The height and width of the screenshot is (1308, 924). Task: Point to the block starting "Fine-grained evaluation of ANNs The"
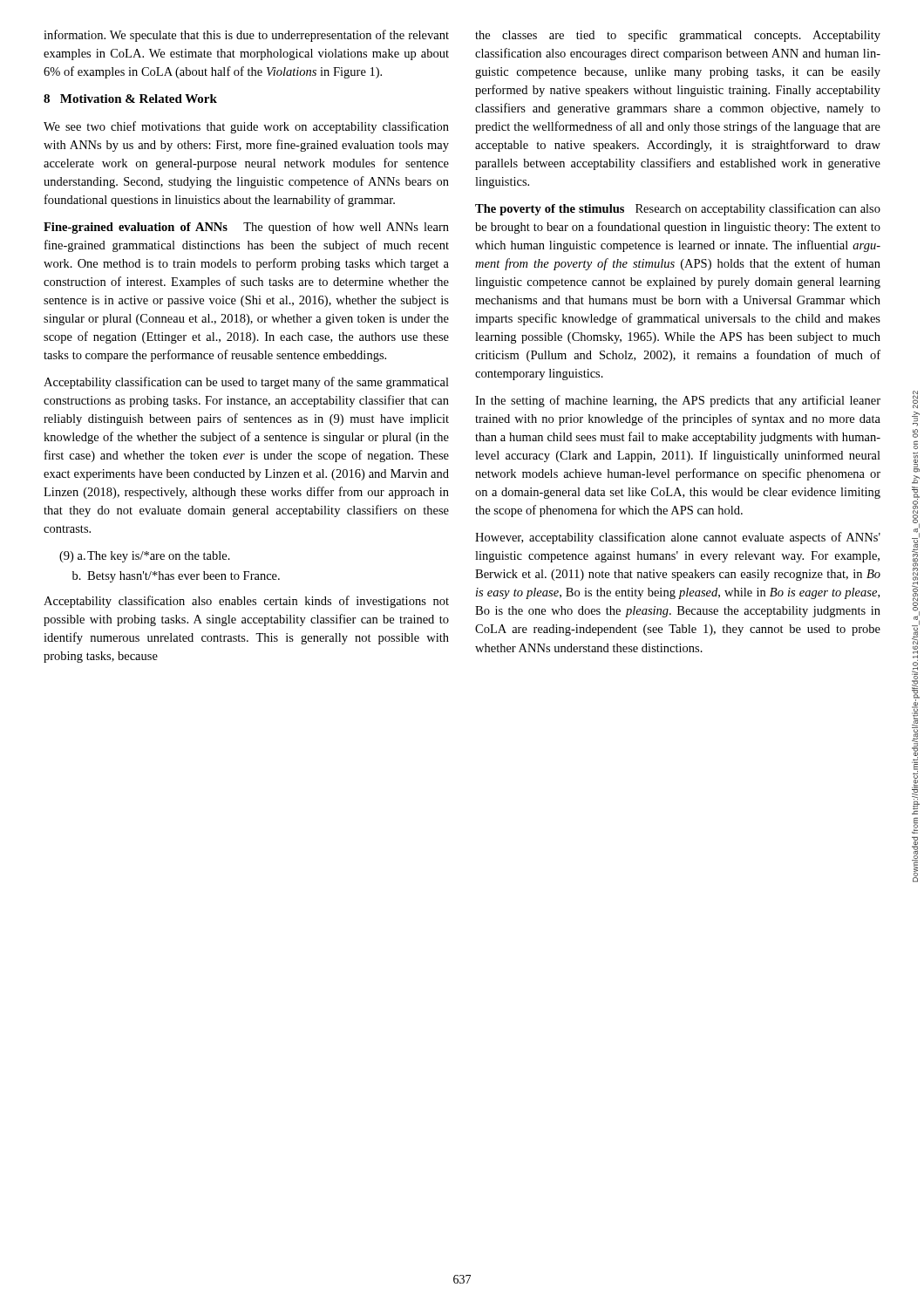(x=246, y=291)
